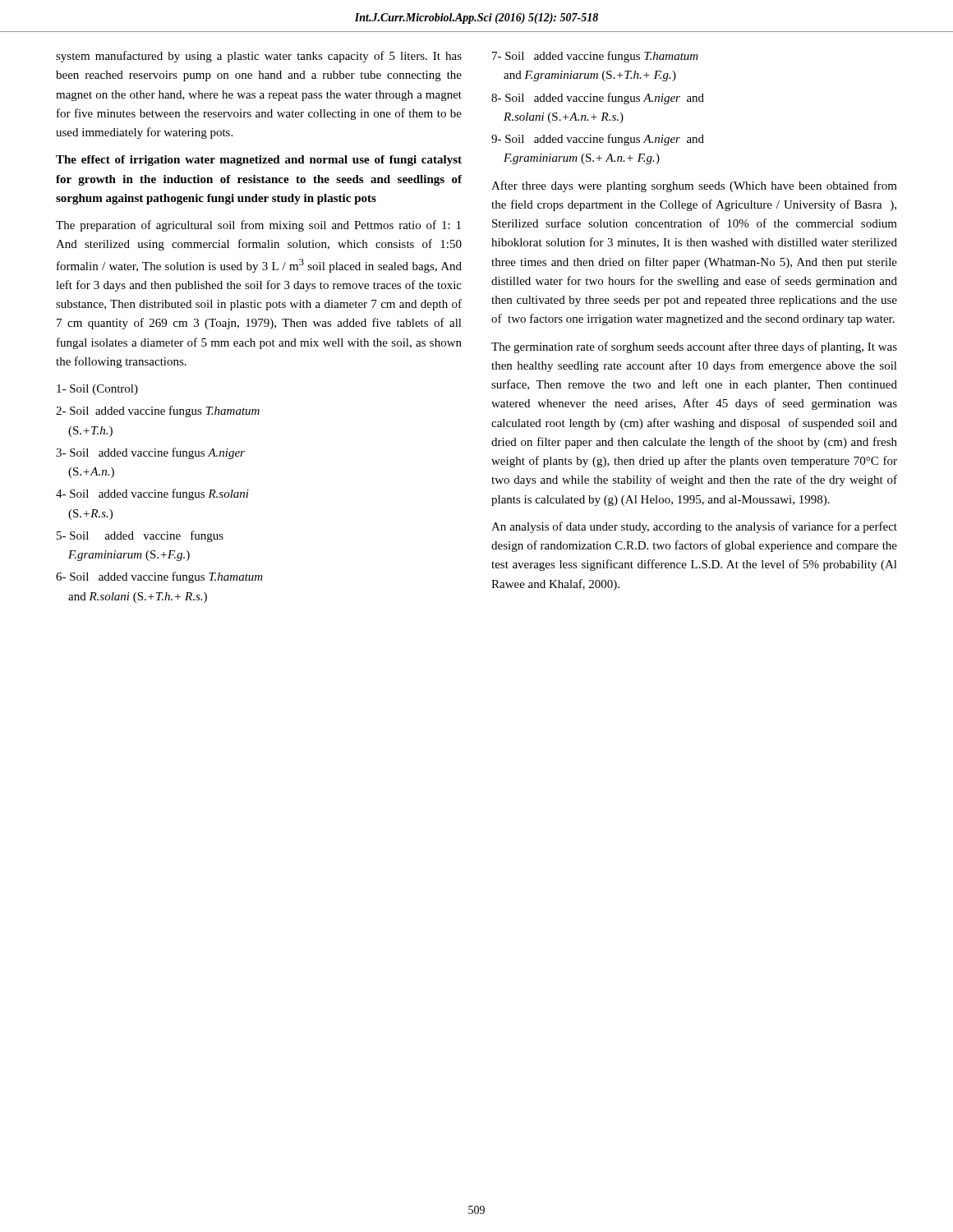Find the block on this page that starts "4- Soil added vaccine"
Viewport: 953px width, 1232px height.
tap(152, 503)
